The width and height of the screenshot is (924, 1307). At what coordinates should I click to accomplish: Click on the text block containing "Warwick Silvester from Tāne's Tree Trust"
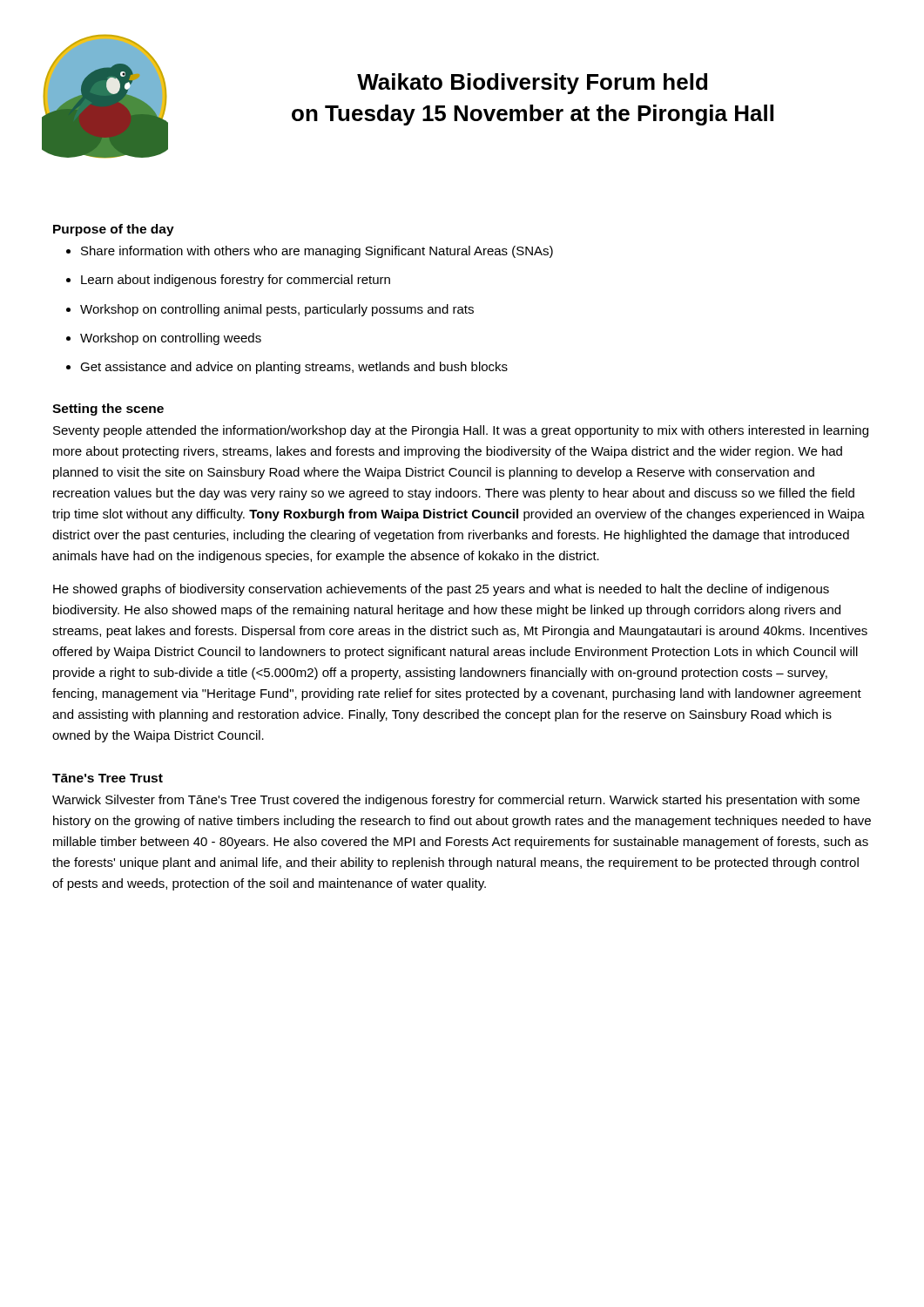[x=462, y=842]
